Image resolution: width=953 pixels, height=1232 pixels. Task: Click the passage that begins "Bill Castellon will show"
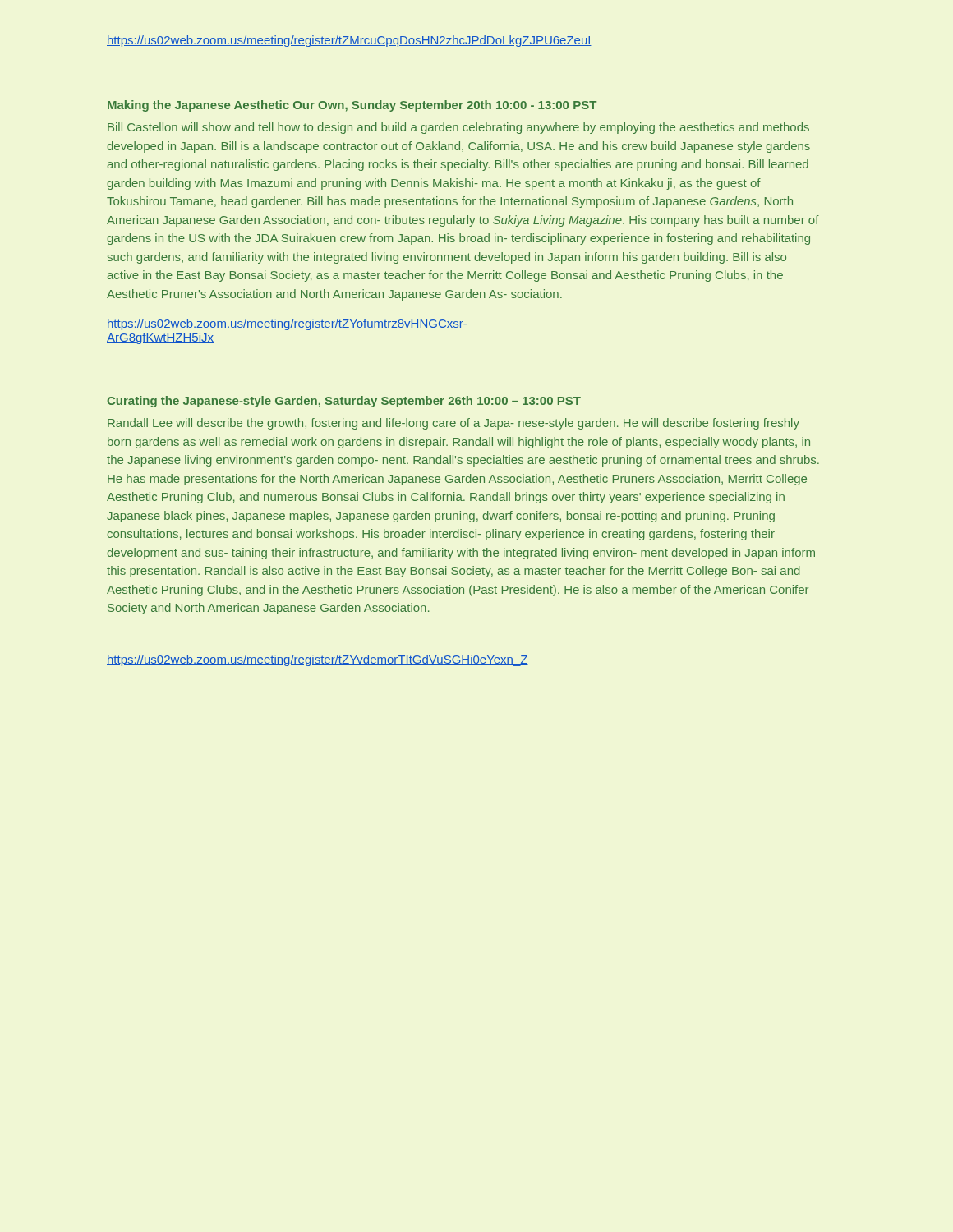coord(463,210)
